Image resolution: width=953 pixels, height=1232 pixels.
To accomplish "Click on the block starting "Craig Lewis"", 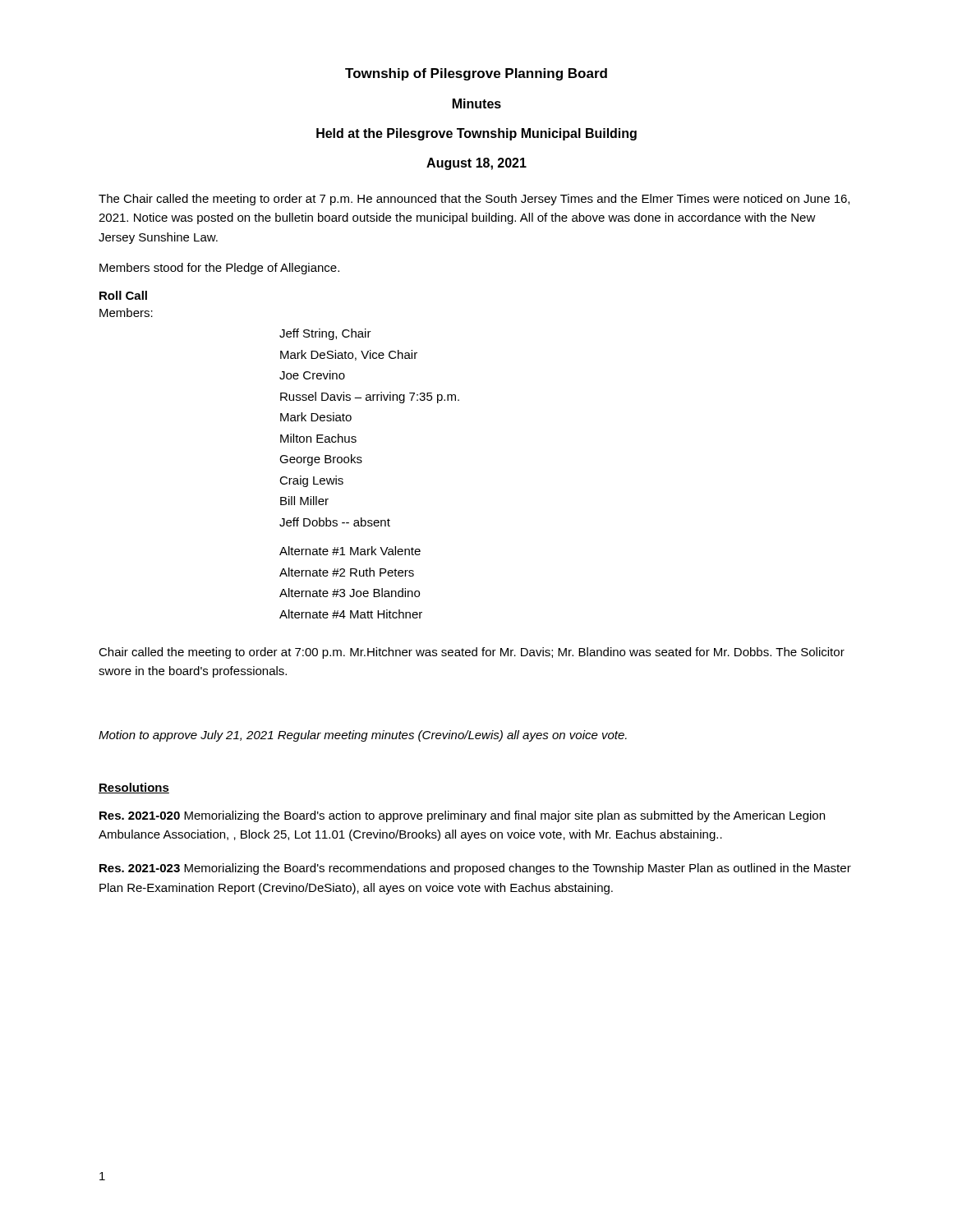I will 312,480.
